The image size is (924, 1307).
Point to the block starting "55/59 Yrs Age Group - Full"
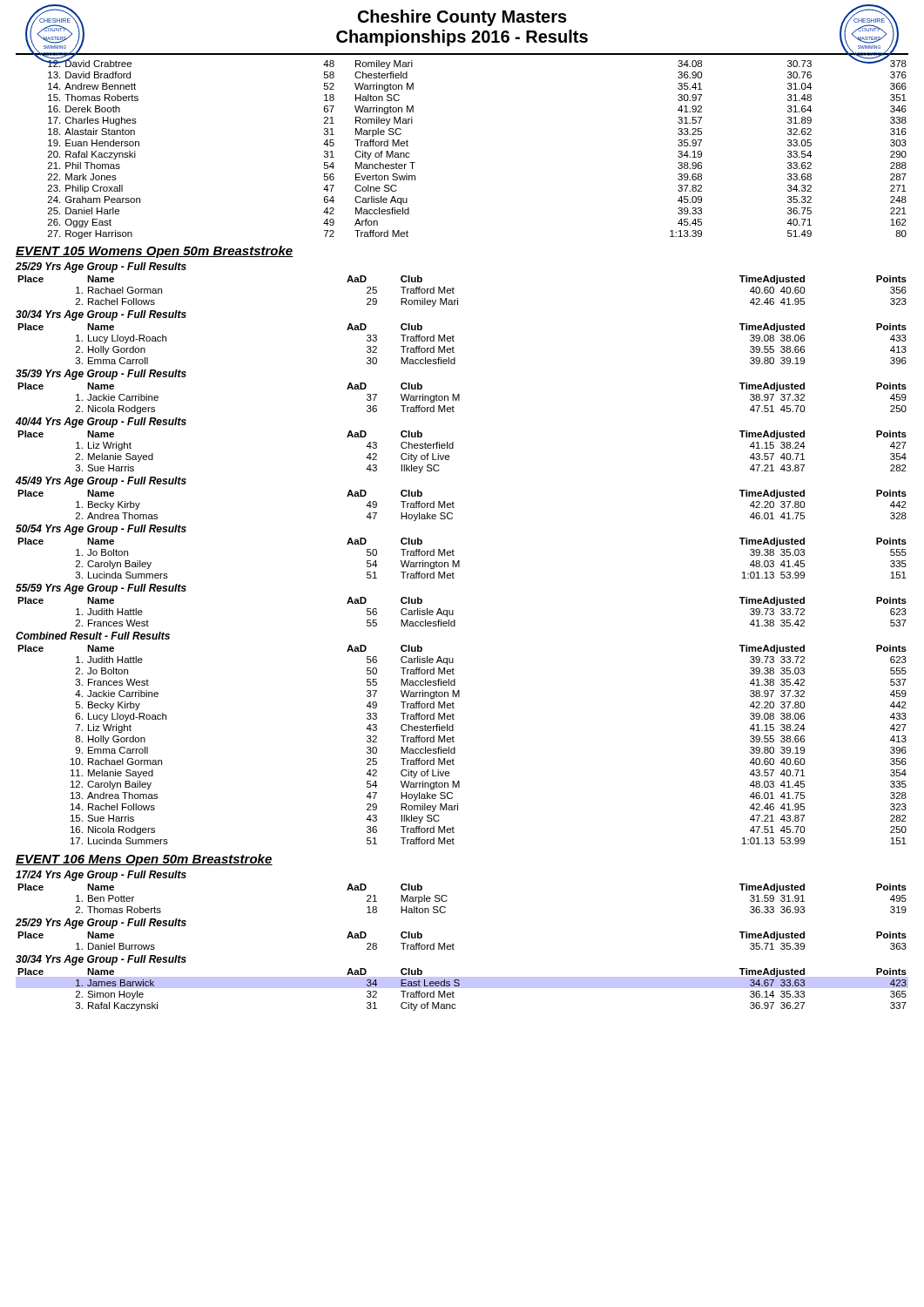click(101, 588)
